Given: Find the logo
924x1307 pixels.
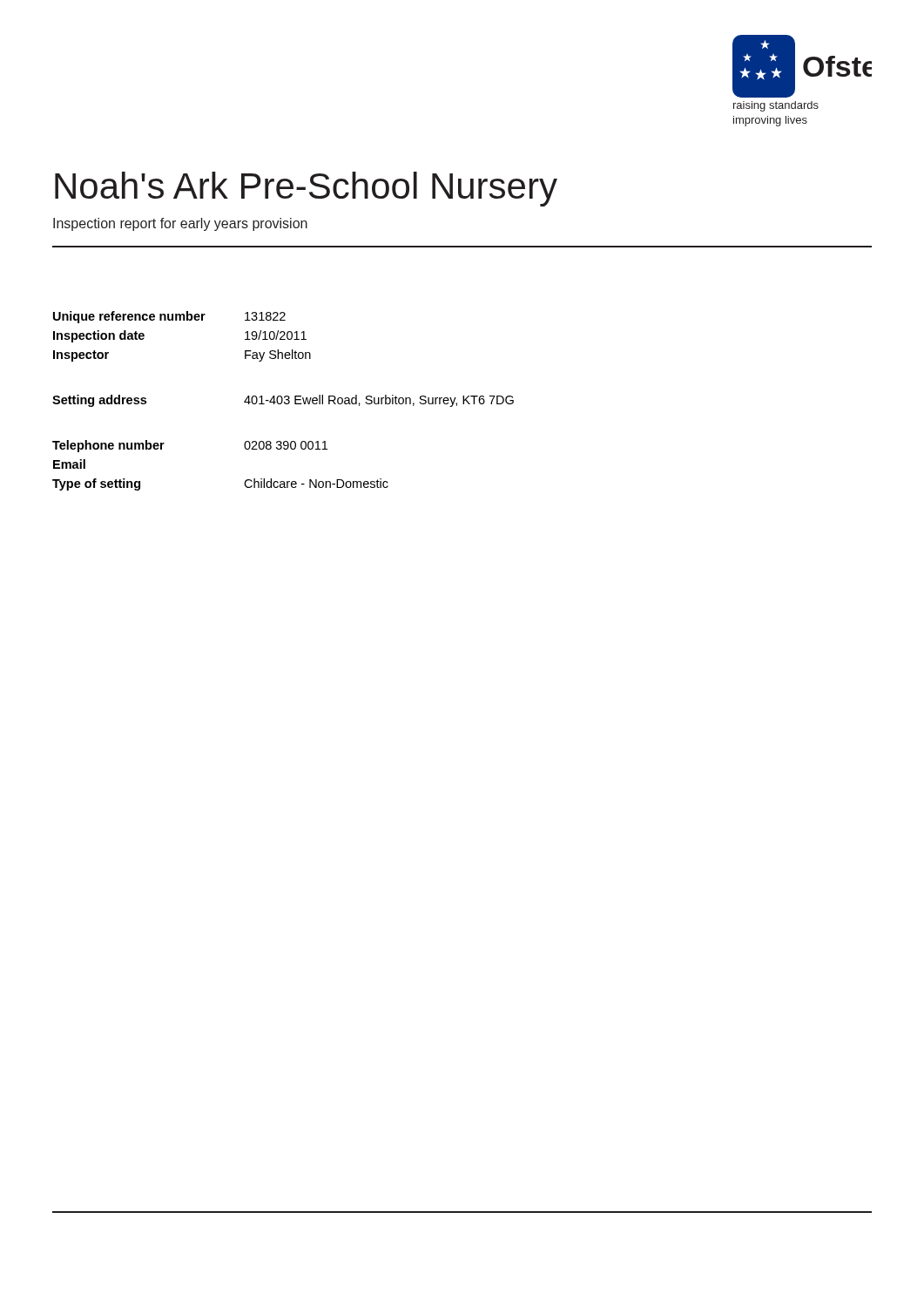Looking at the screenshot, I should click(x=802, y=81).
